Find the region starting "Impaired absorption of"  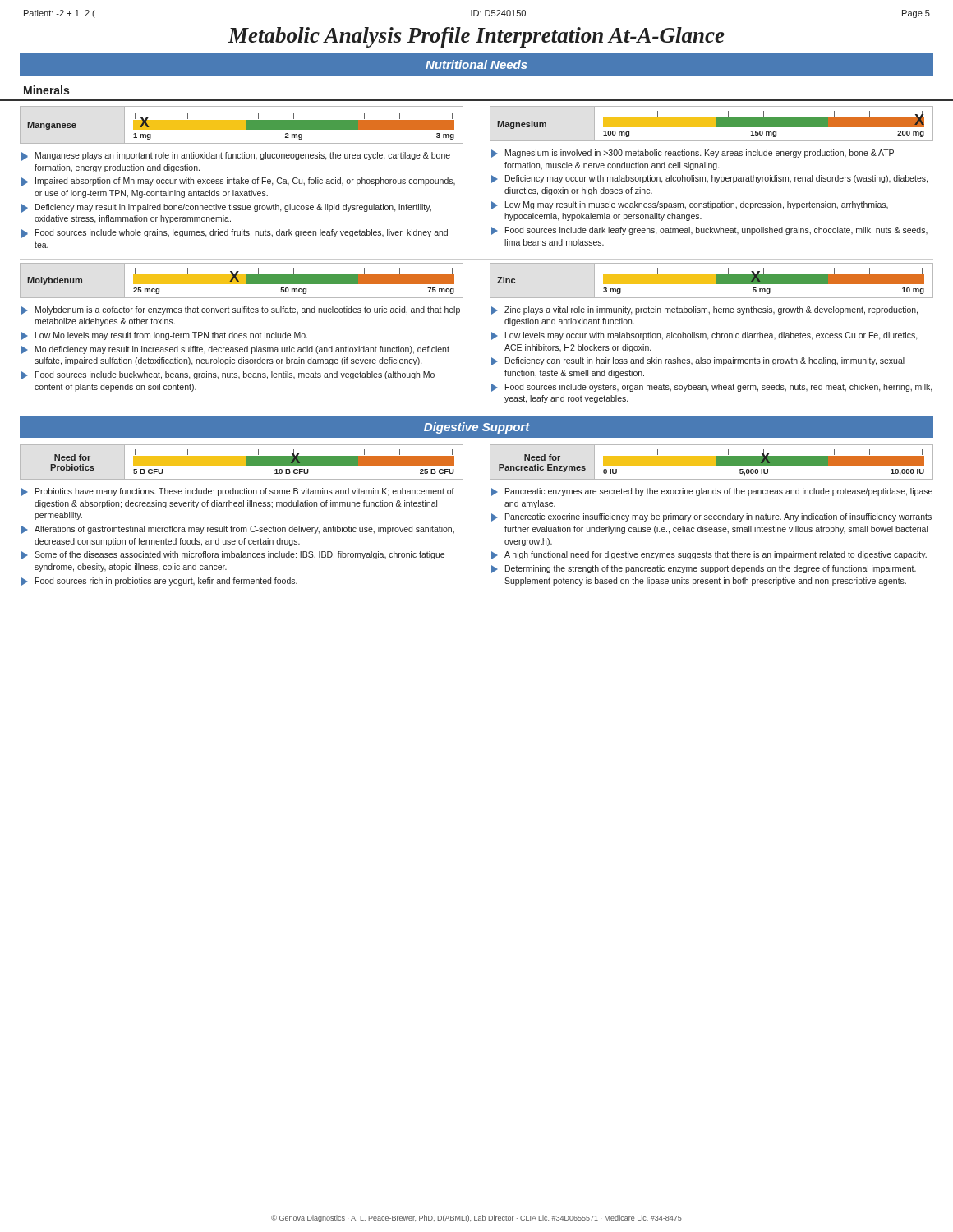[238, 187]
